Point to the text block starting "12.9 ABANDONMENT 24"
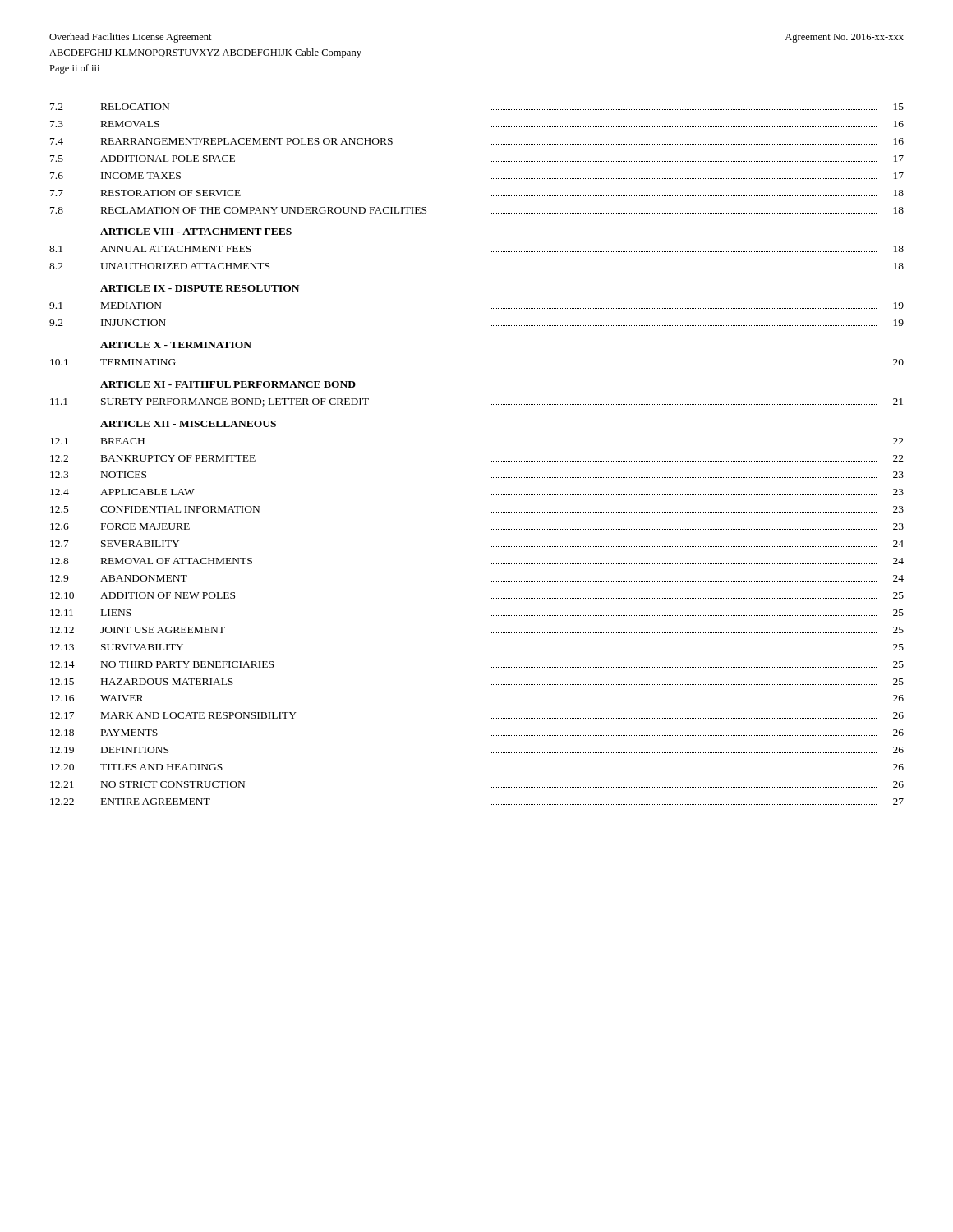953x1232 pixels. coord(58,579)
